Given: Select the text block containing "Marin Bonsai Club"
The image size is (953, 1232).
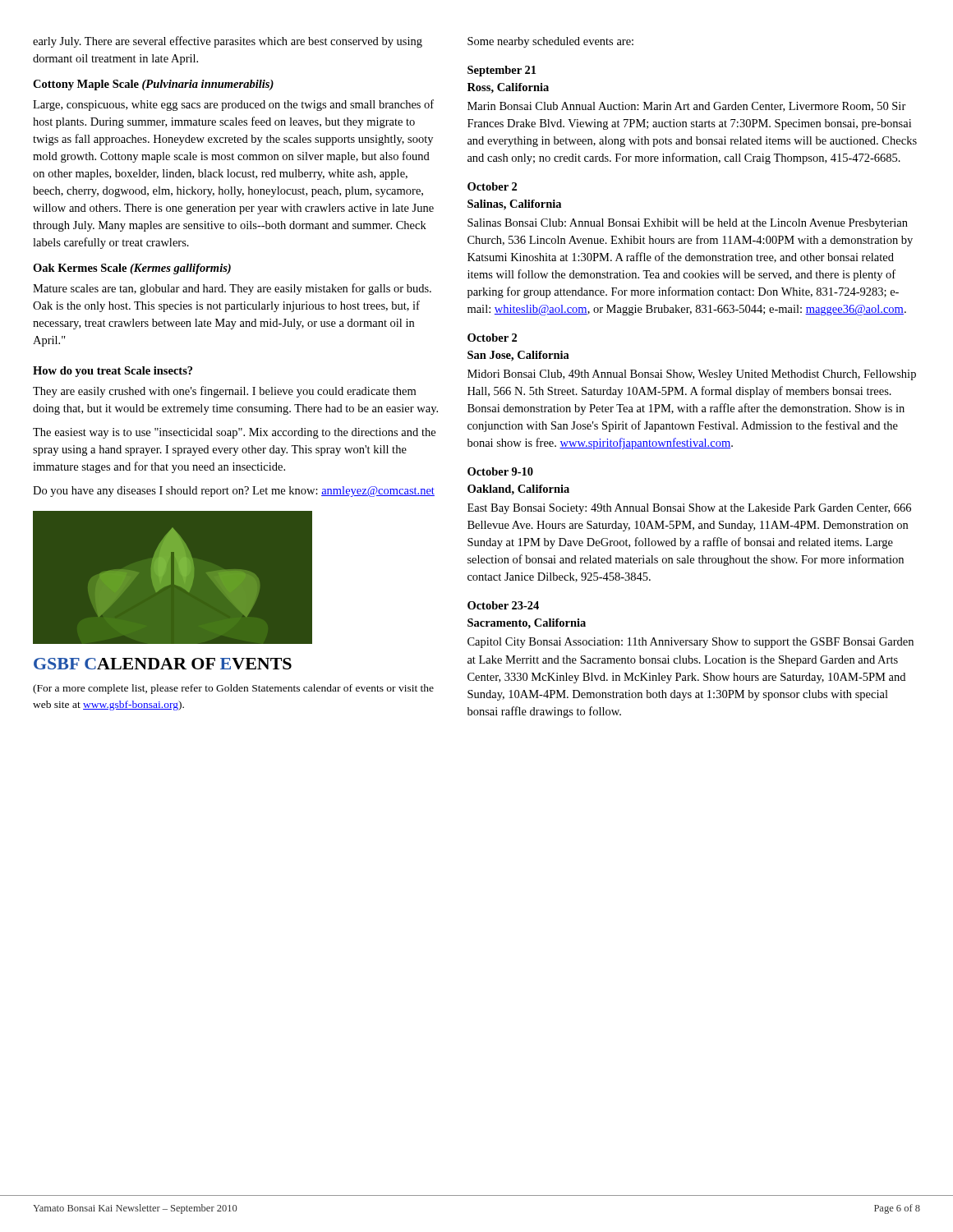Looking at the screenshot, I should point(694,132).
